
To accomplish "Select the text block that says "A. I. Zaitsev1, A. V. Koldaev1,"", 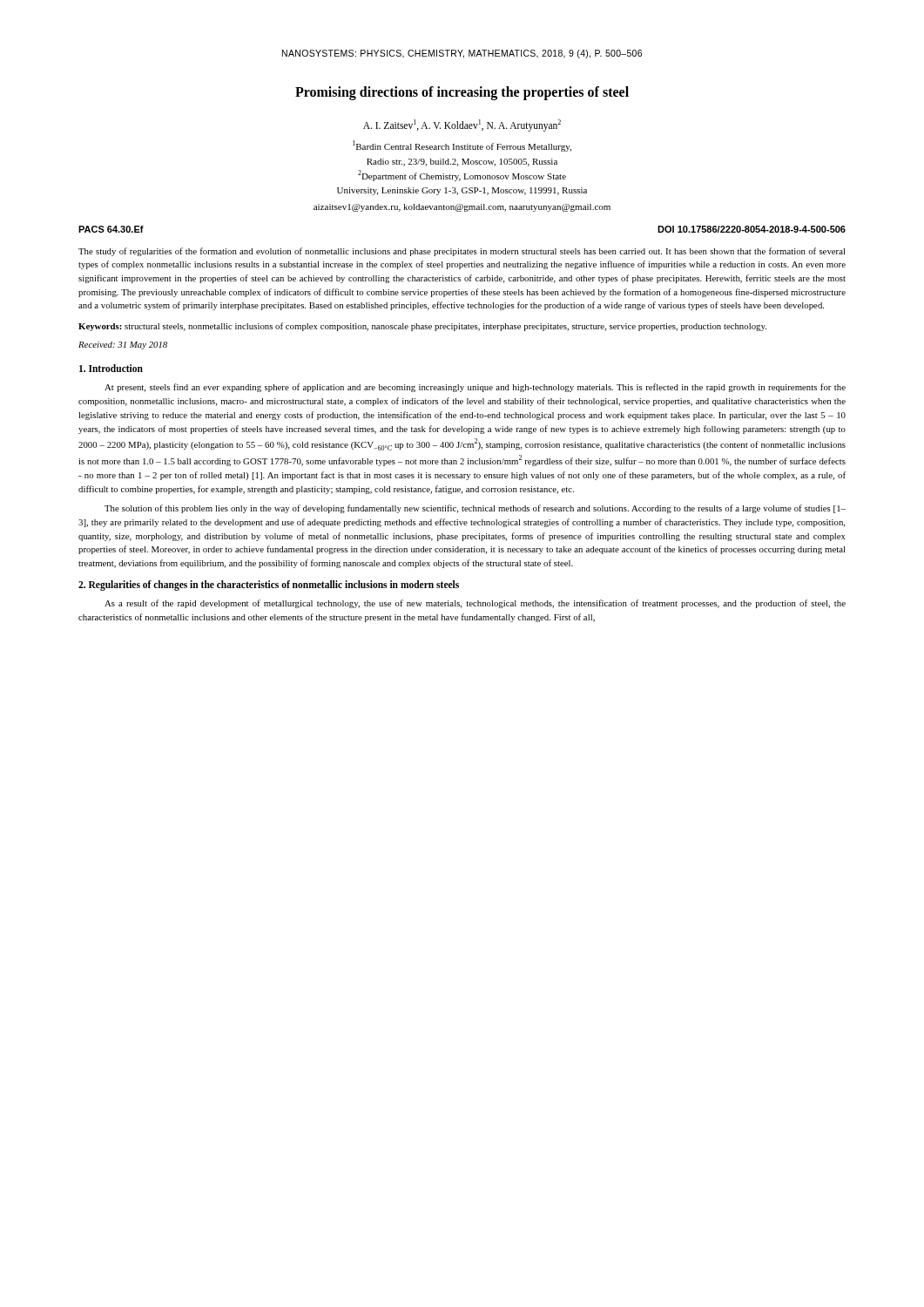I will 462,125.
